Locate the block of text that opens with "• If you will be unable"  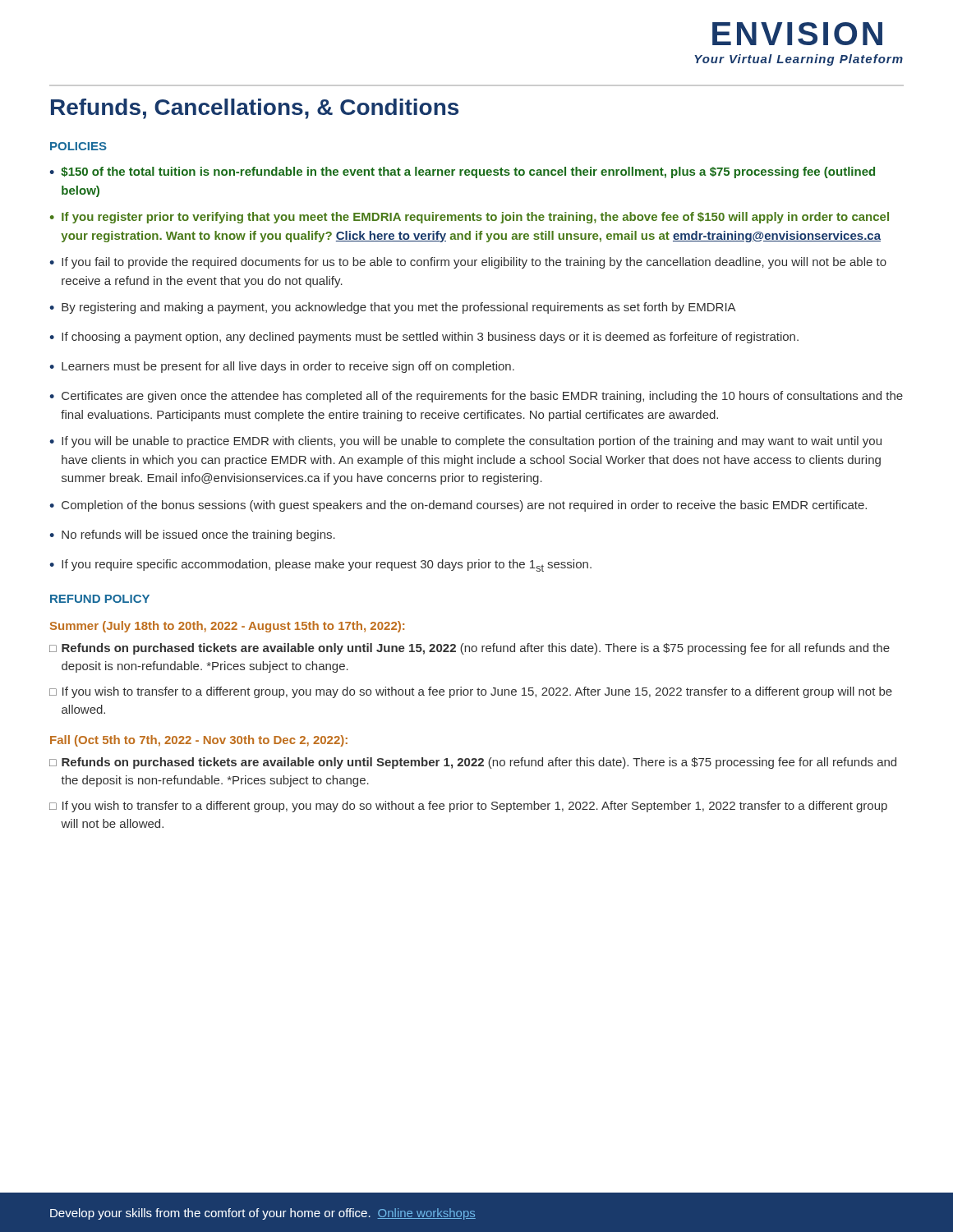476,460
